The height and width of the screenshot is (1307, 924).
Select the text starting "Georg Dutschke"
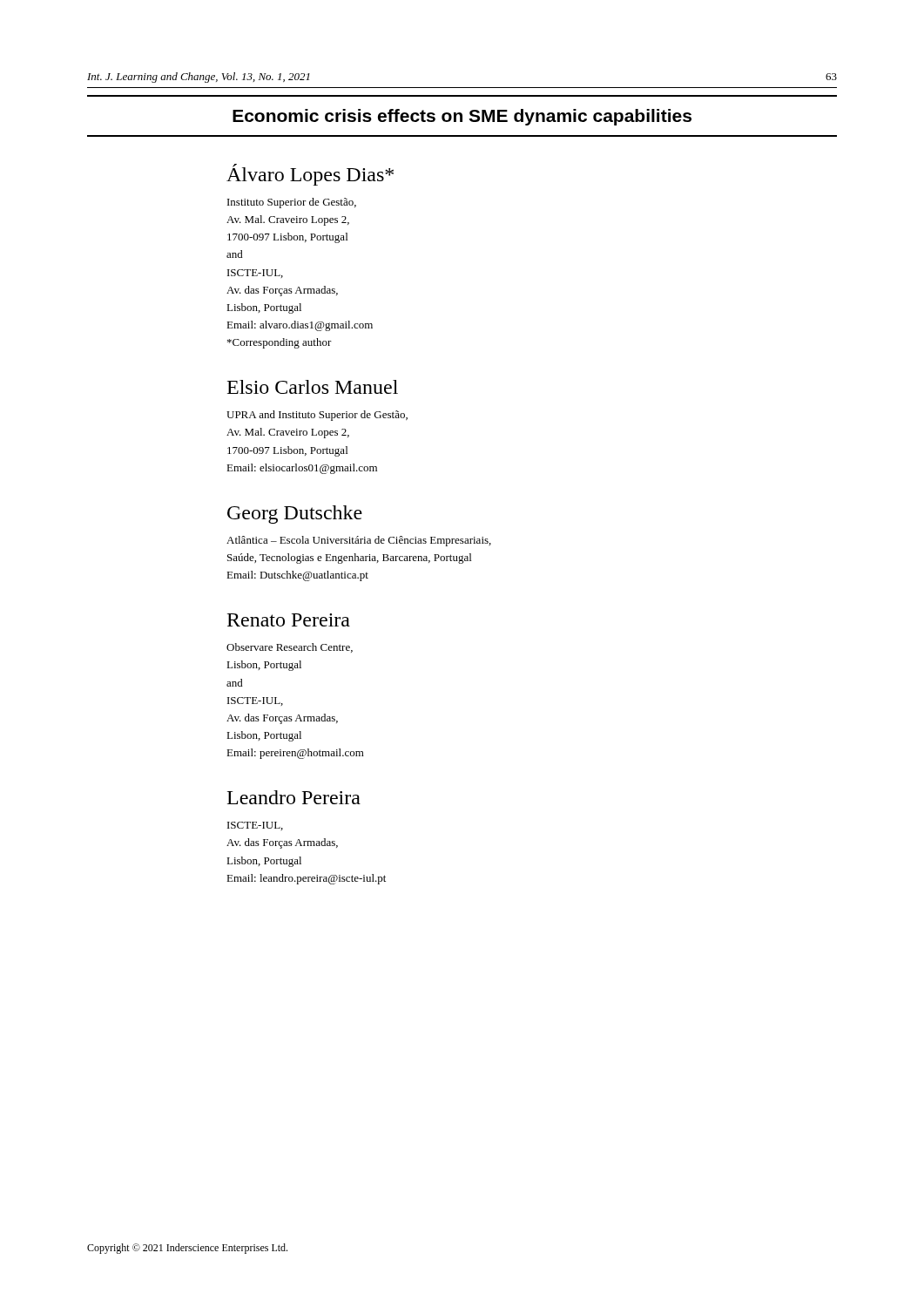(x=295, y=515)
